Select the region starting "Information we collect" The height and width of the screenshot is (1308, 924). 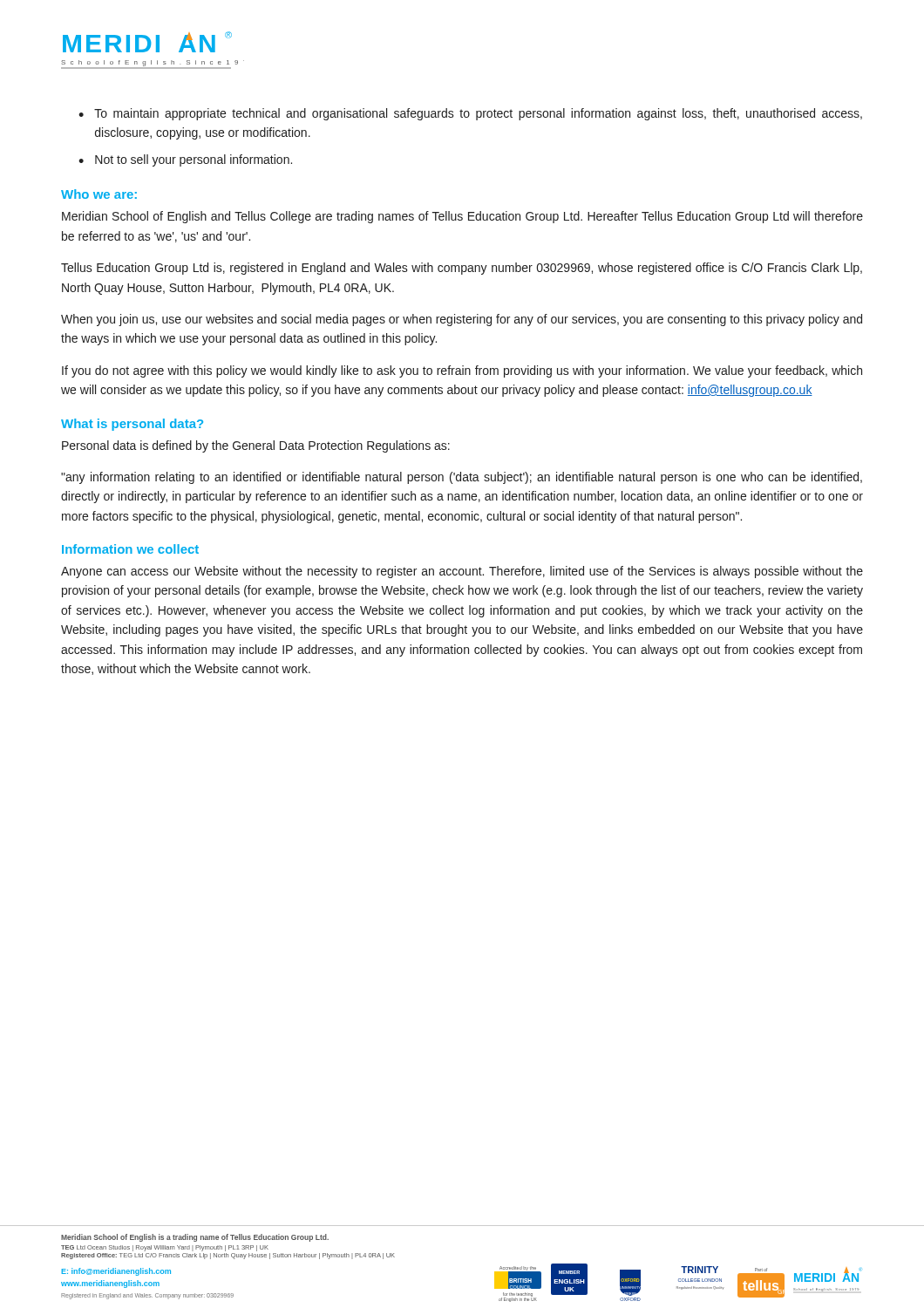pos(130,549)
